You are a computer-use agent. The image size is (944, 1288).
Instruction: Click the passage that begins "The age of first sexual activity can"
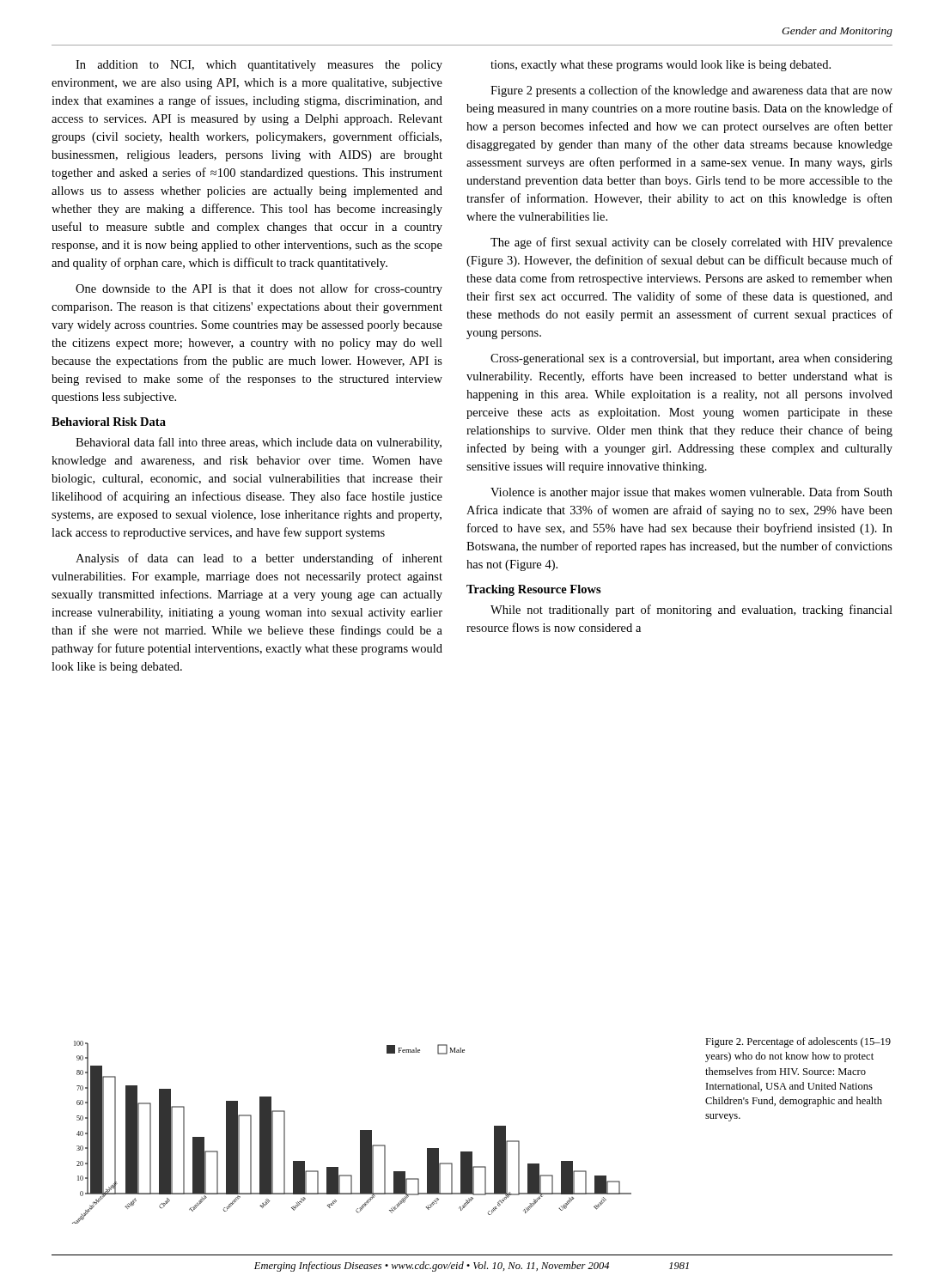tap(679, 288)
